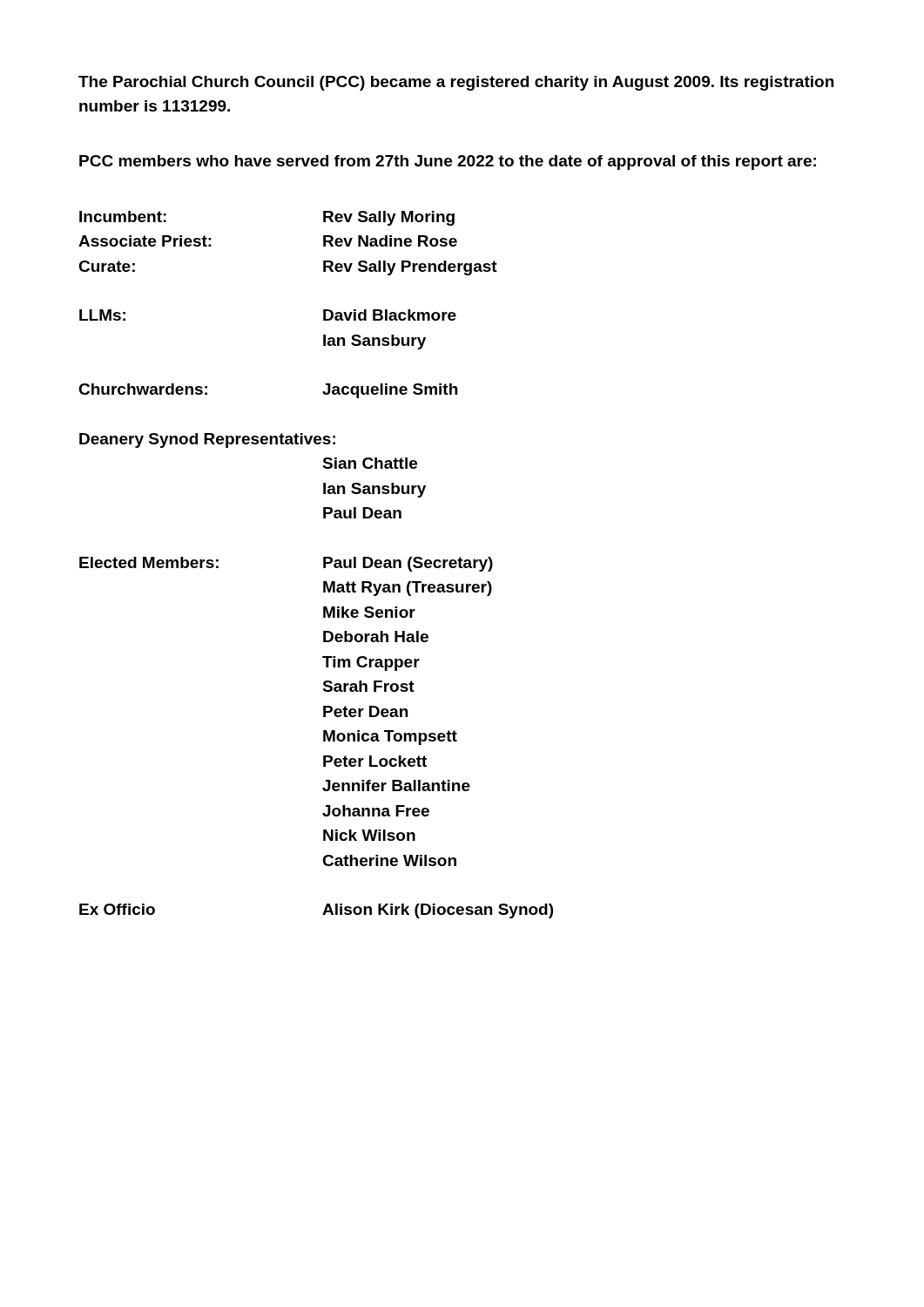Image resolution: width=924 pixels, height=1307 pixels.
Task: Locate the region starting "LLMs: David Blackmore"
Action: (x=462, y=328)
